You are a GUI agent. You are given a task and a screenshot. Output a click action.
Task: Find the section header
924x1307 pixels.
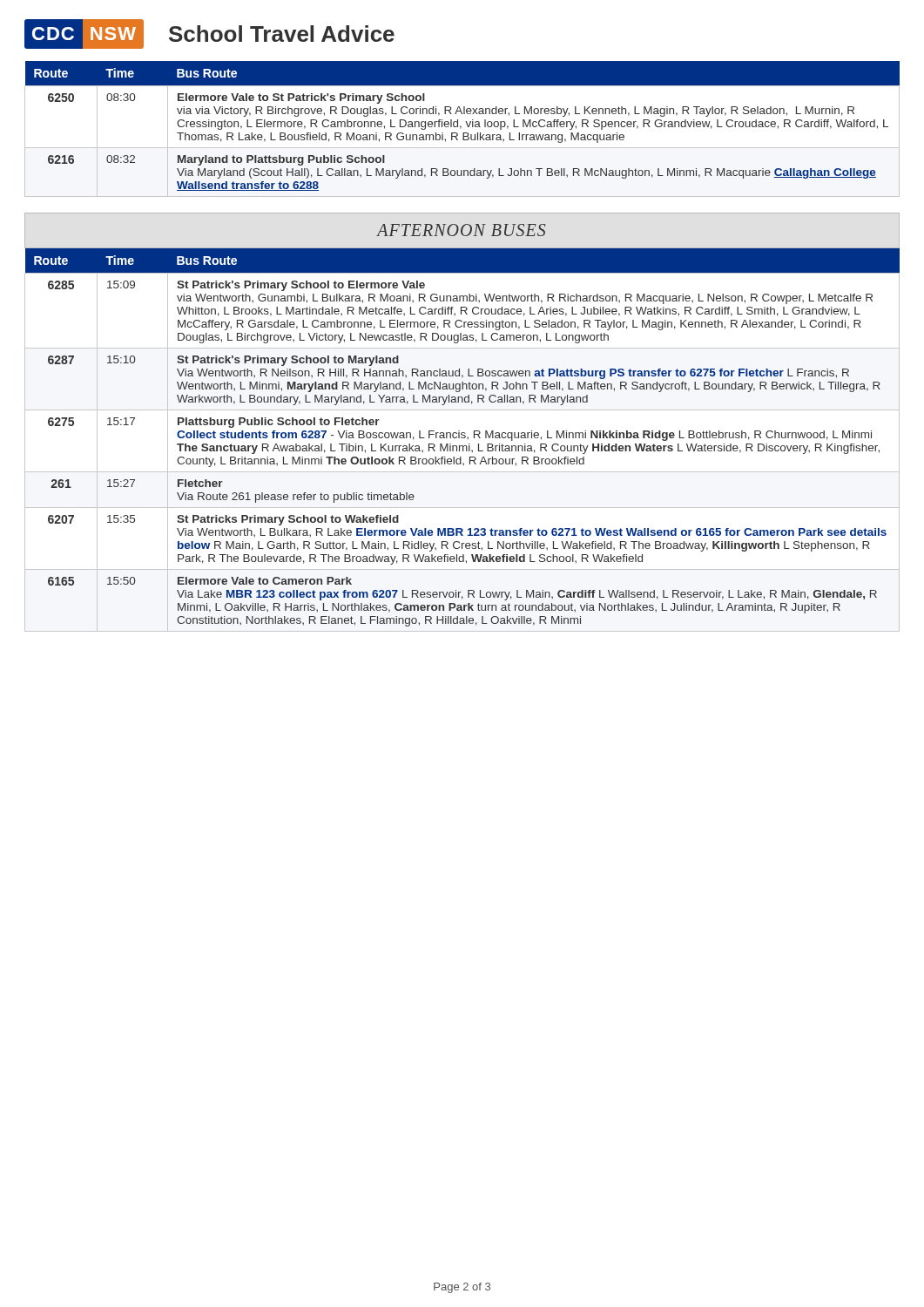(x=462, y=230)
